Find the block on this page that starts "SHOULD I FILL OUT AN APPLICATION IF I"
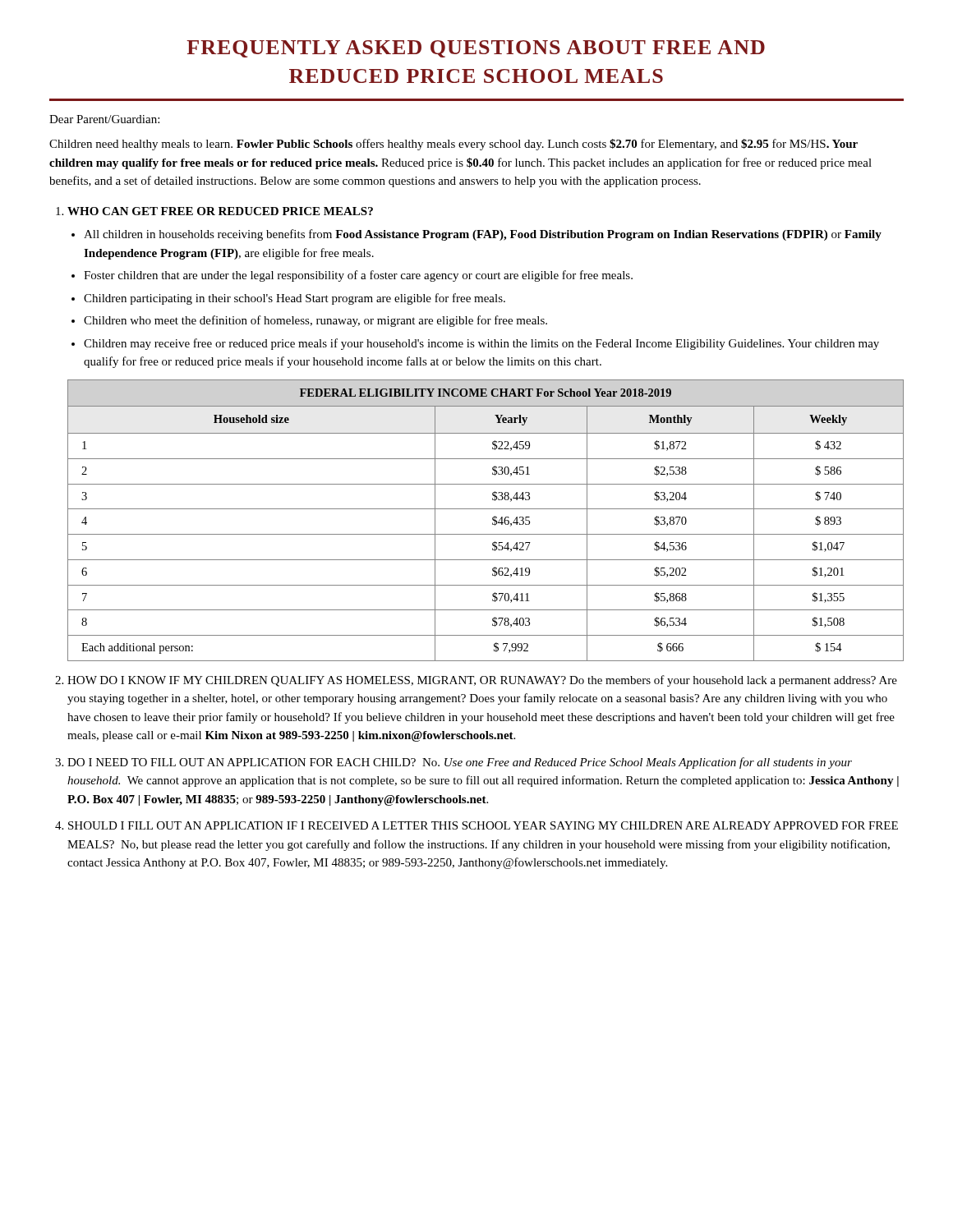This screenshot has width=953, height=1232. 483,844
